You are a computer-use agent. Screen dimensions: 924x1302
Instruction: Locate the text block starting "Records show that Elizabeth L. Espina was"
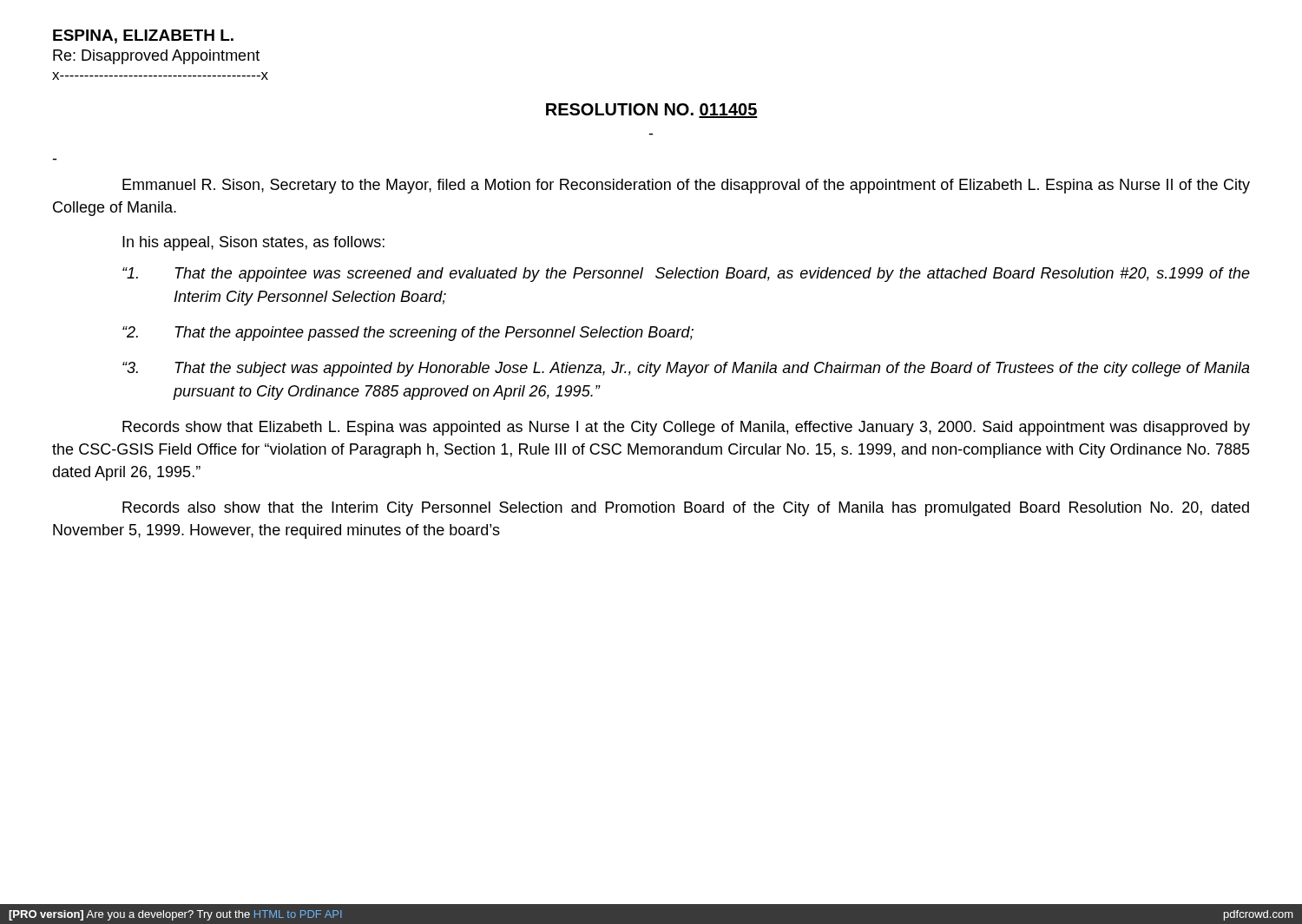[651, 450]
